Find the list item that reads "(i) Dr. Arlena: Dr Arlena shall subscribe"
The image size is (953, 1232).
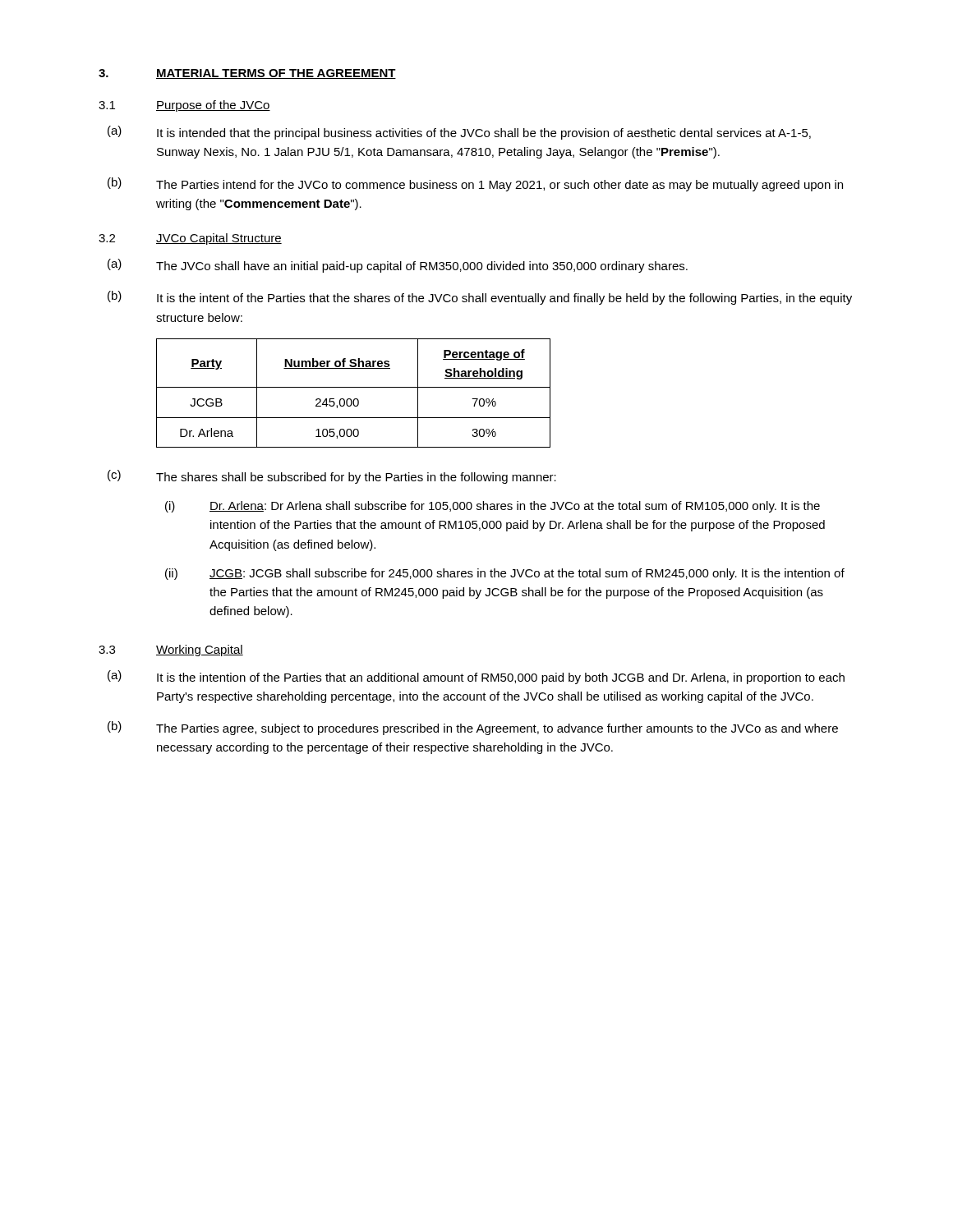pos(509,525)
